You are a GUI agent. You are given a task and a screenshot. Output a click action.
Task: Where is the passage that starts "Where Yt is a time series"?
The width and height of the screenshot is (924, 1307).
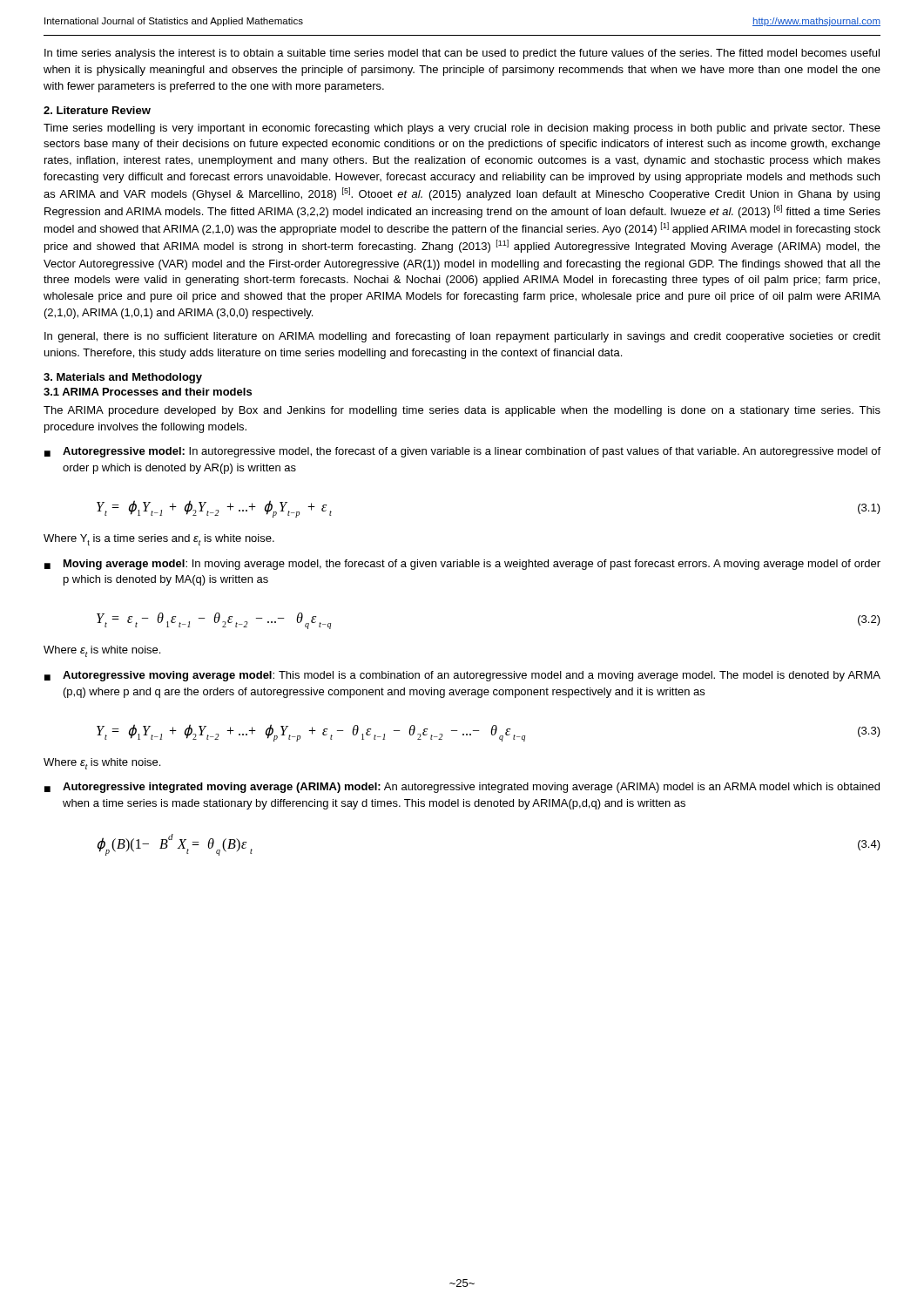point(159,539)
